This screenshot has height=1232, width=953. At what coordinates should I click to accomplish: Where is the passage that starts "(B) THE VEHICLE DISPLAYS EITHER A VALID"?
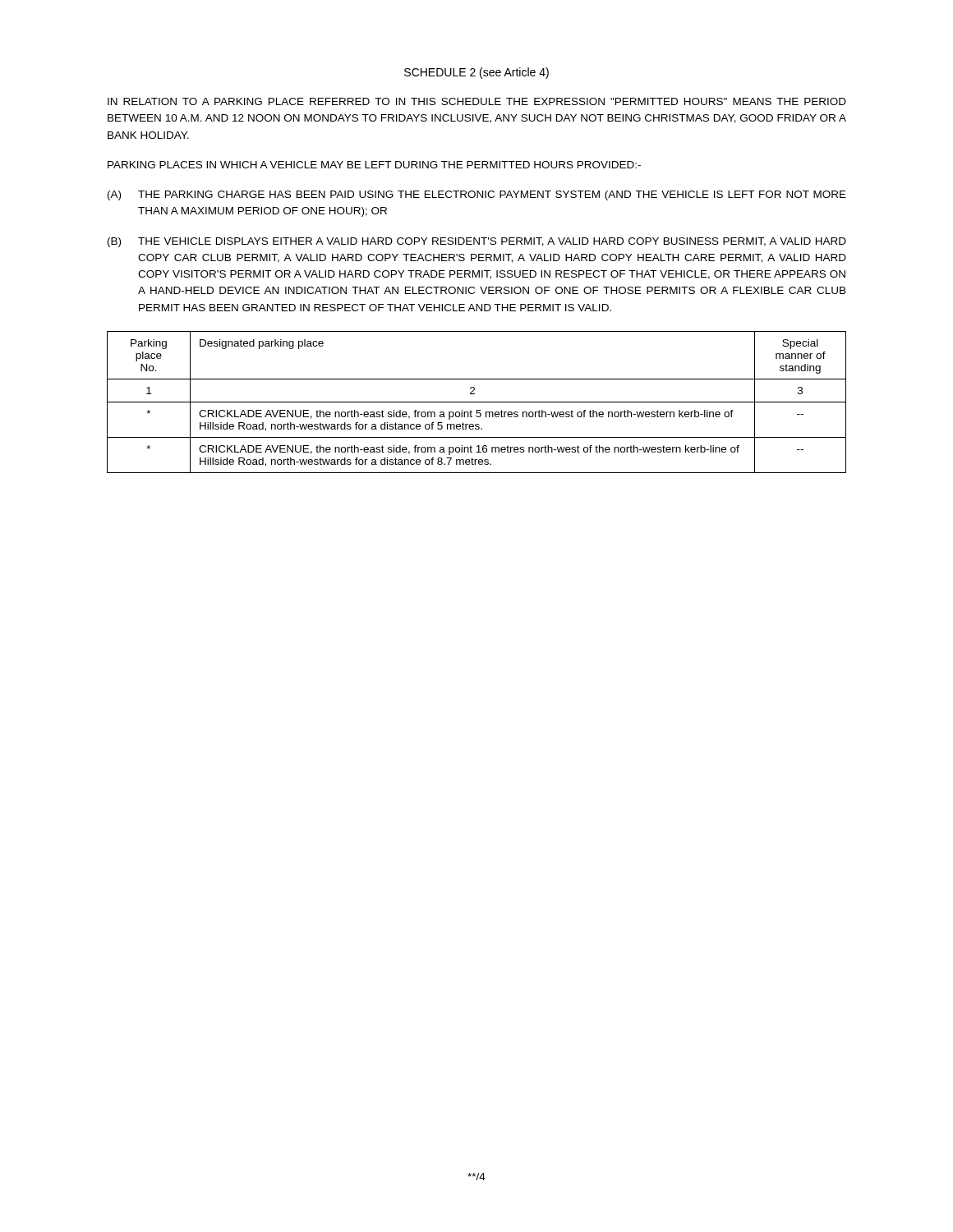476,274
